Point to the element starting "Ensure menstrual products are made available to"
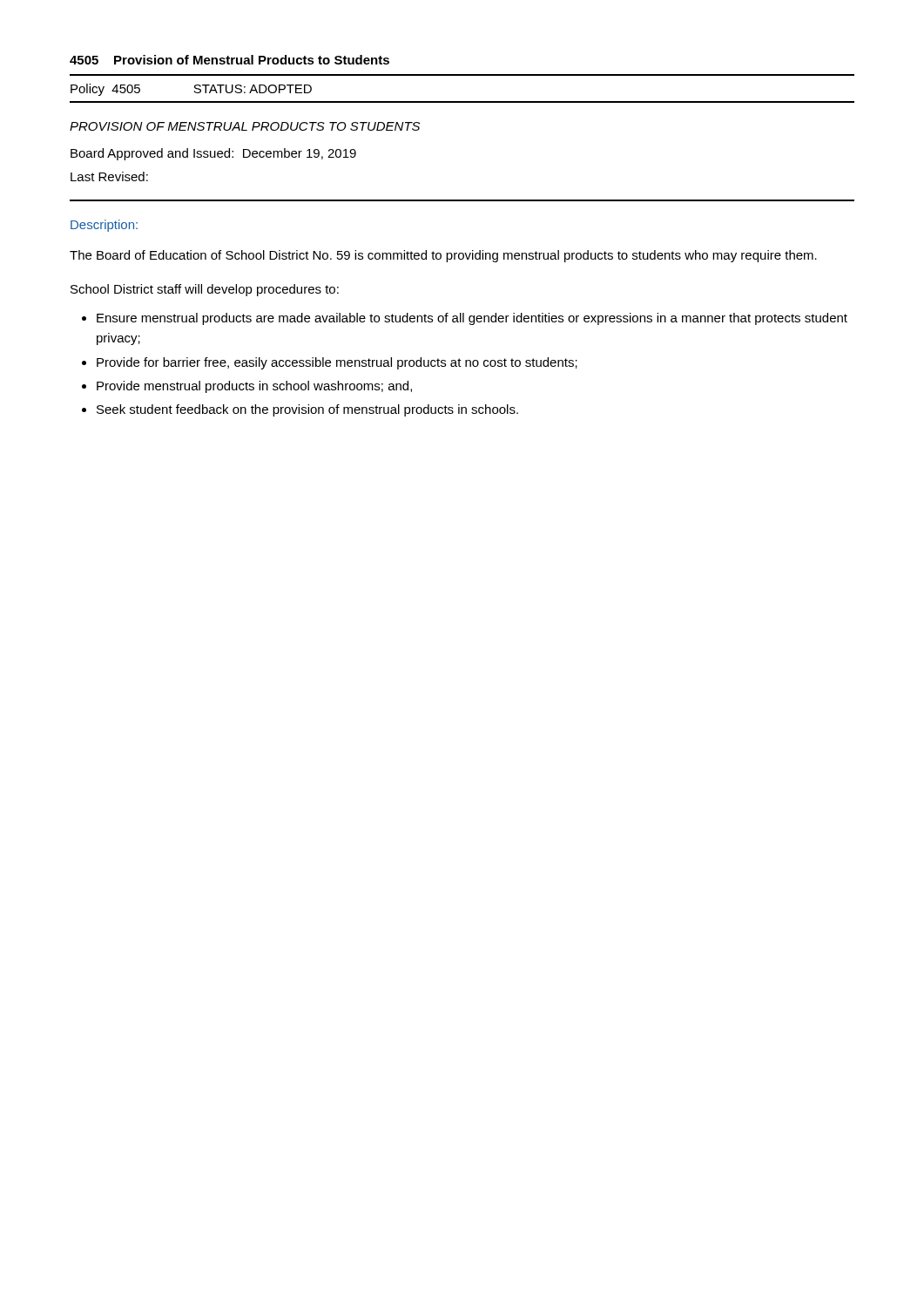Screen dimensions: 1307x924 click(x=472, y=328)
